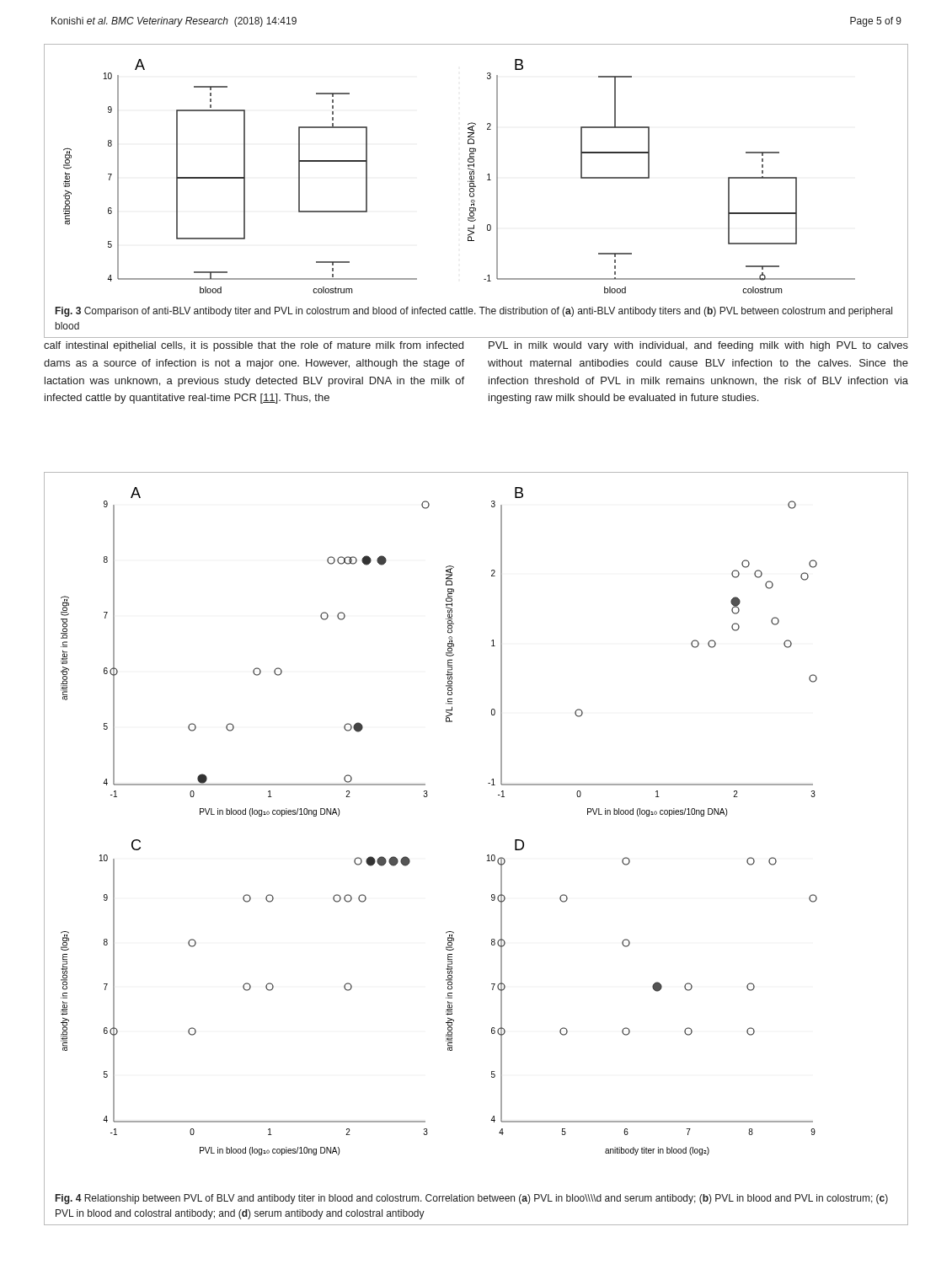
Task: Select the passage starting "PVL in milk would vary with individual,"
Action: coord(698,371)
